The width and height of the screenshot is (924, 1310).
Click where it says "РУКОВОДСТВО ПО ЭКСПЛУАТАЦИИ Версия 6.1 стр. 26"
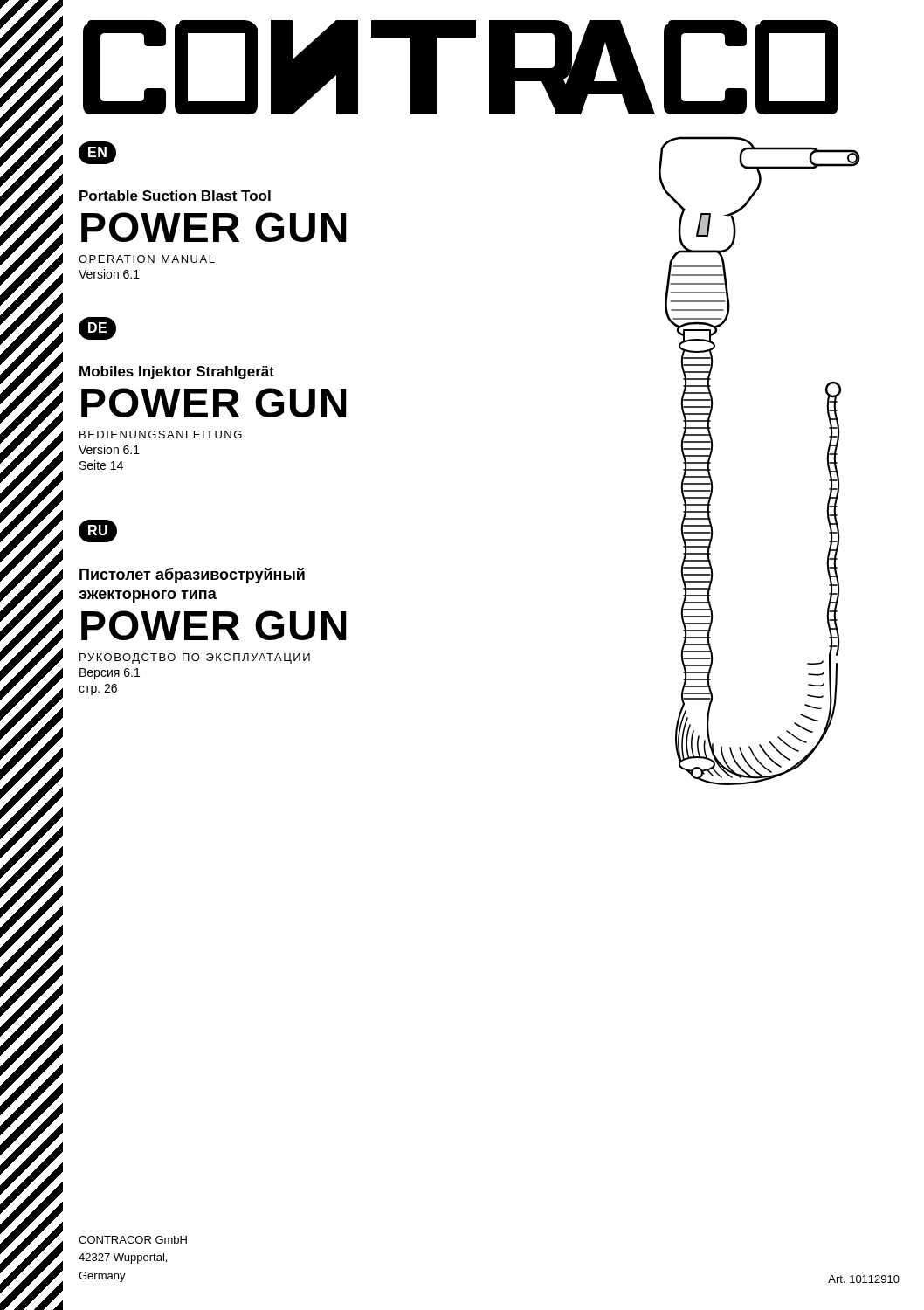coord(195,658)
